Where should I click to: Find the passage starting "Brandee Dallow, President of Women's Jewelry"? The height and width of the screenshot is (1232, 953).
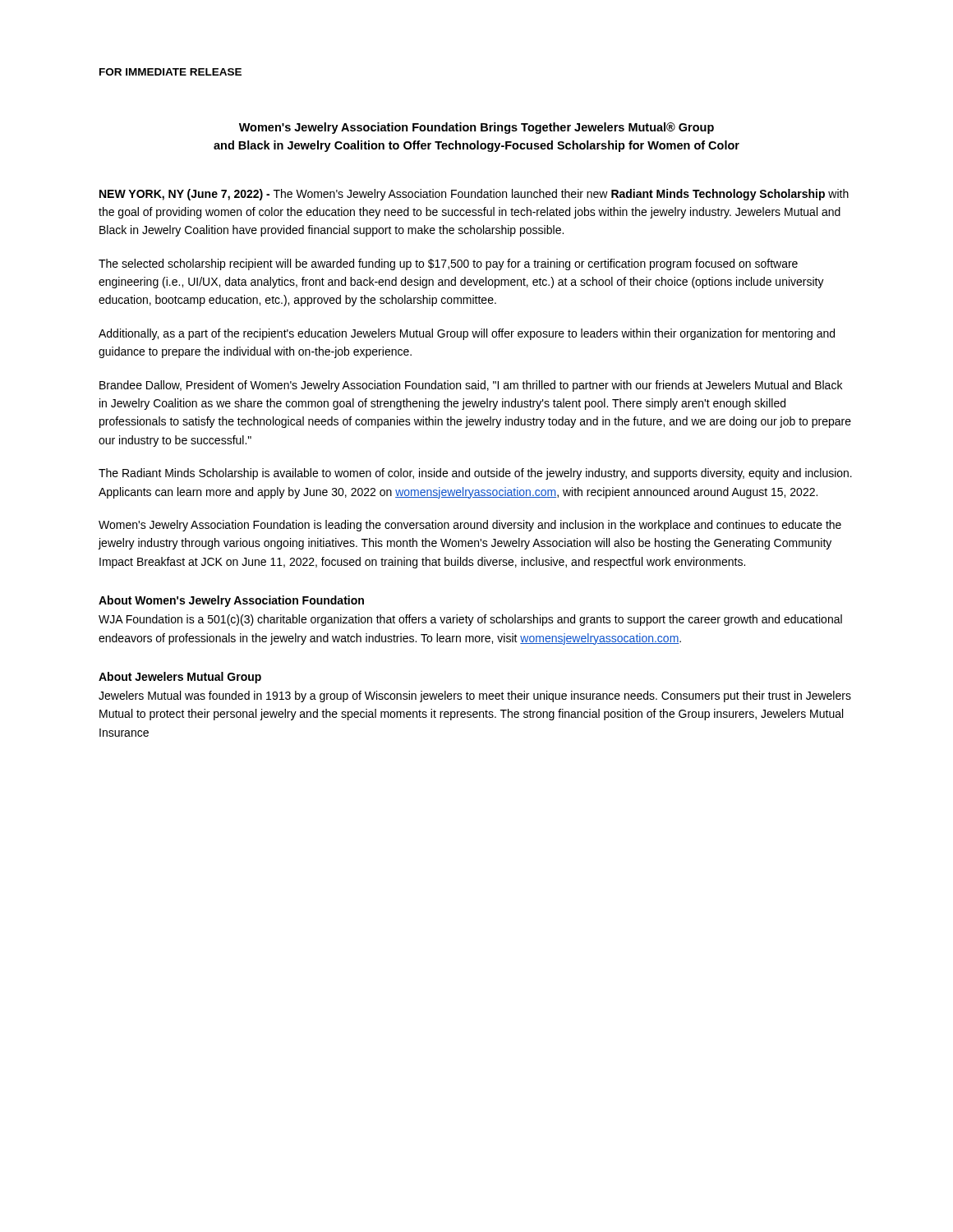tap(475, 412)
